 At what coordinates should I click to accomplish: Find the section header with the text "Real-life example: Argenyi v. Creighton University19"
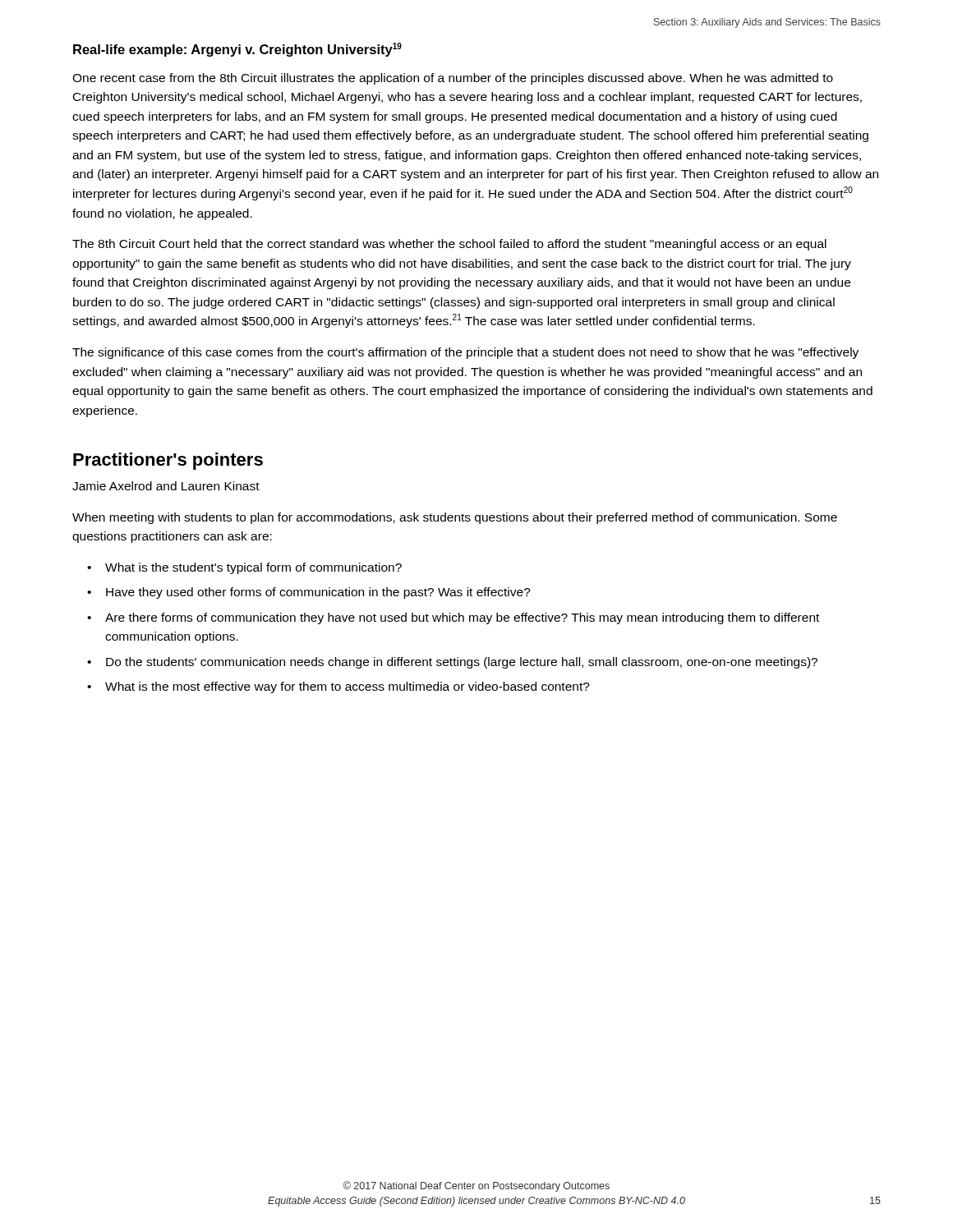(237, 49)
